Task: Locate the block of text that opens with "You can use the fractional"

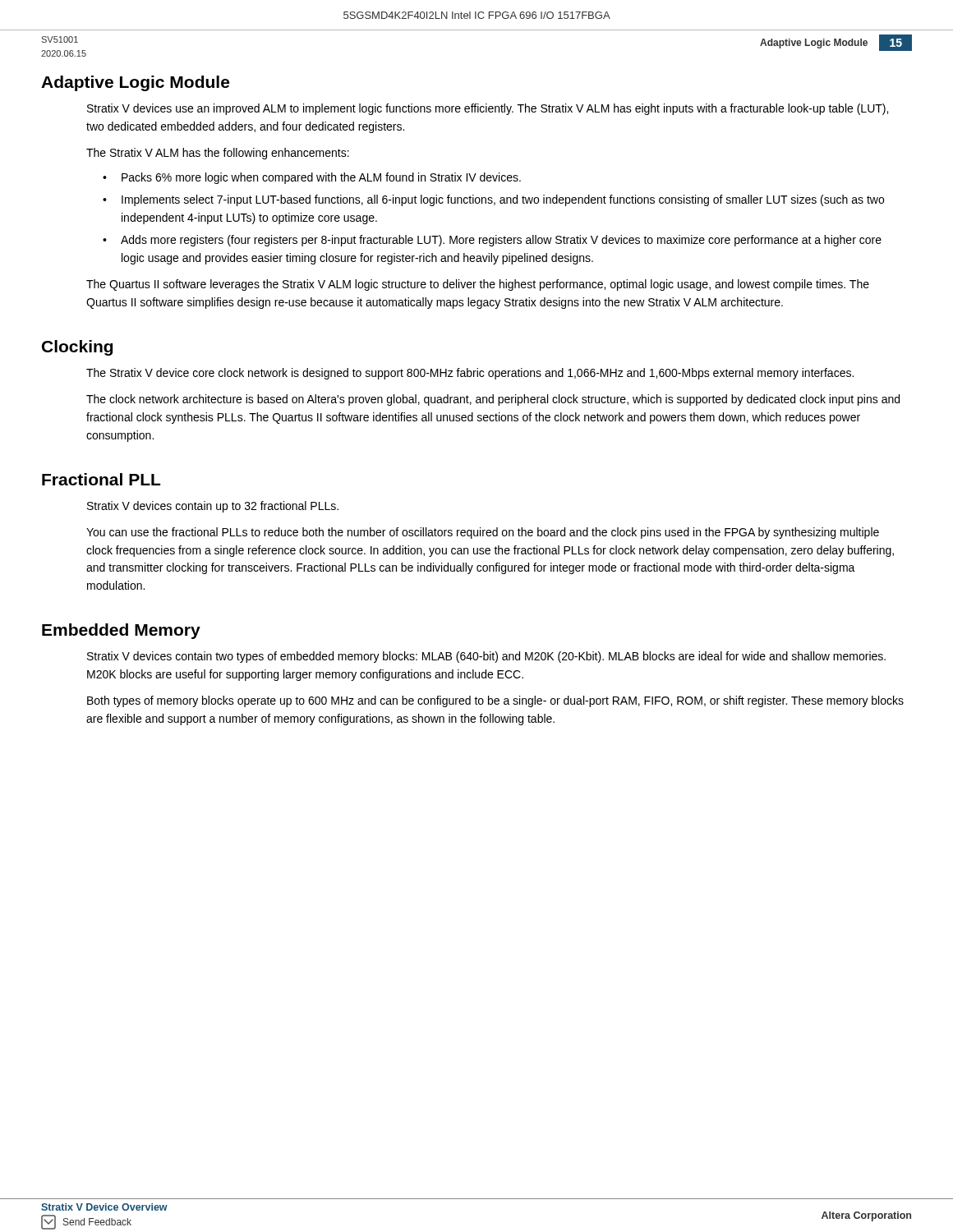Action: [x=491, y=559]
